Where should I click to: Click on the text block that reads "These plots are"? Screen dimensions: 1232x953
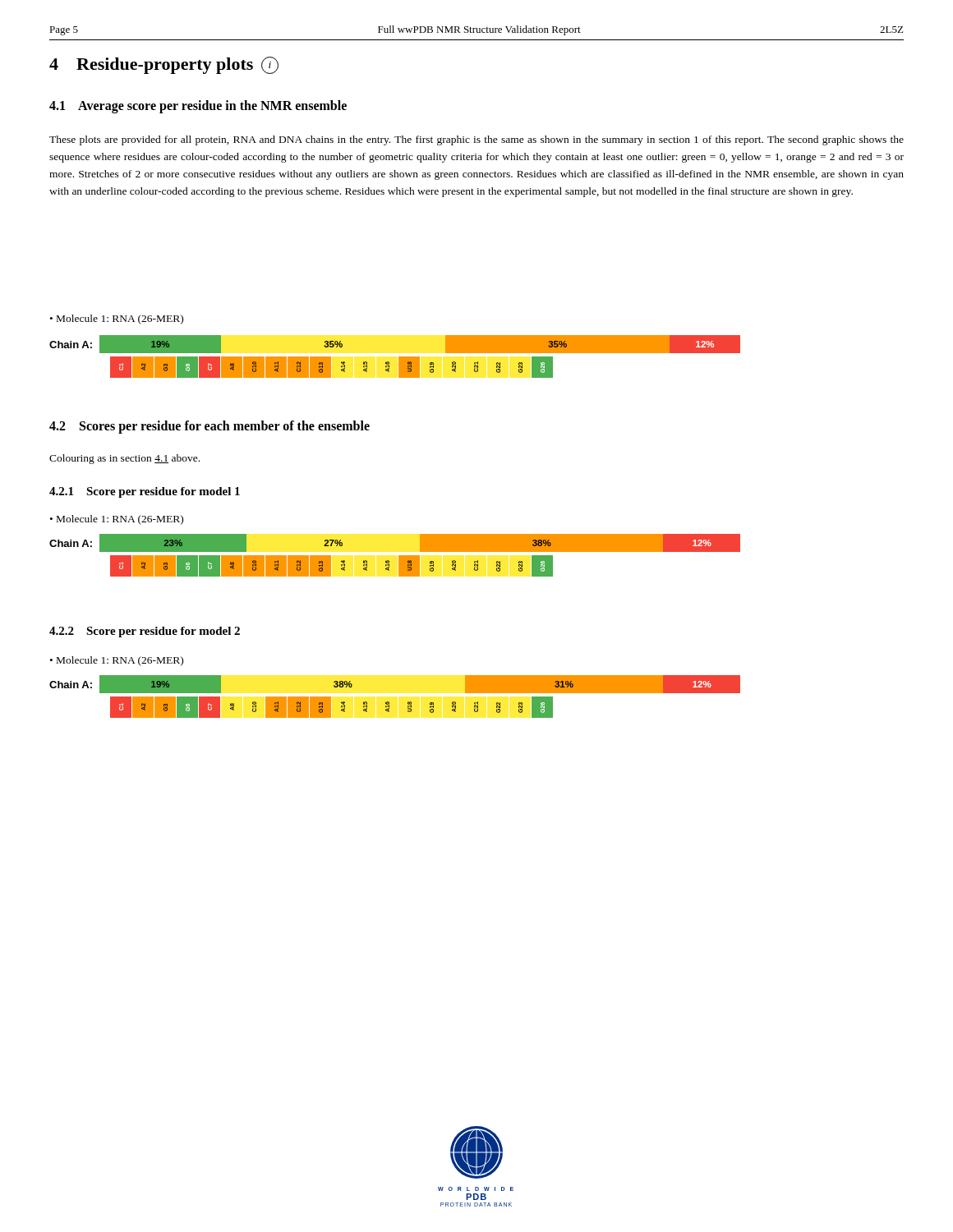(x=476, y=165)
